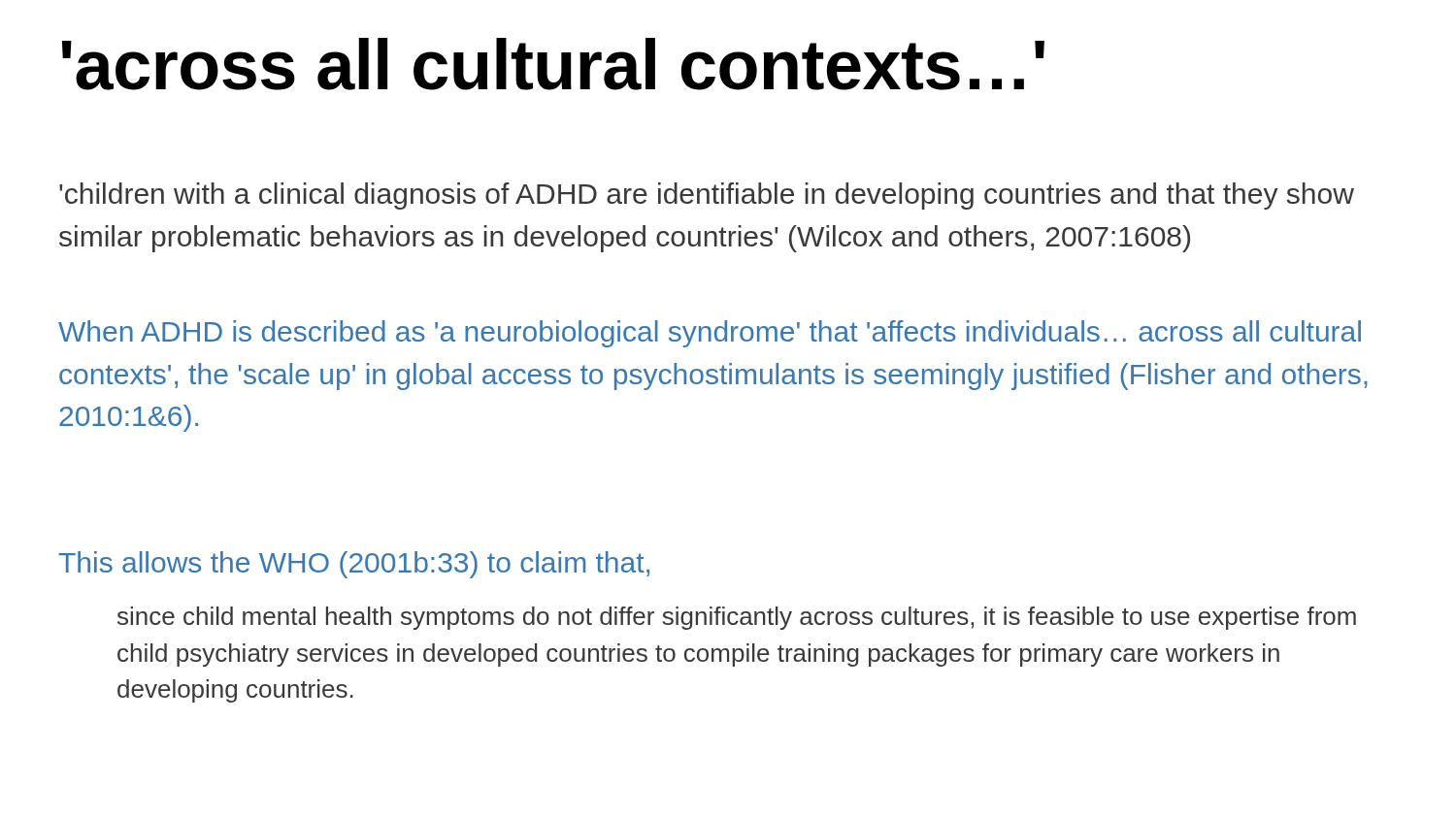Where does it say "This allows the WHO (2001b:33) to claim that,"?
The height and width of the screenshot is (819, 1456).
tap(354, 565)
